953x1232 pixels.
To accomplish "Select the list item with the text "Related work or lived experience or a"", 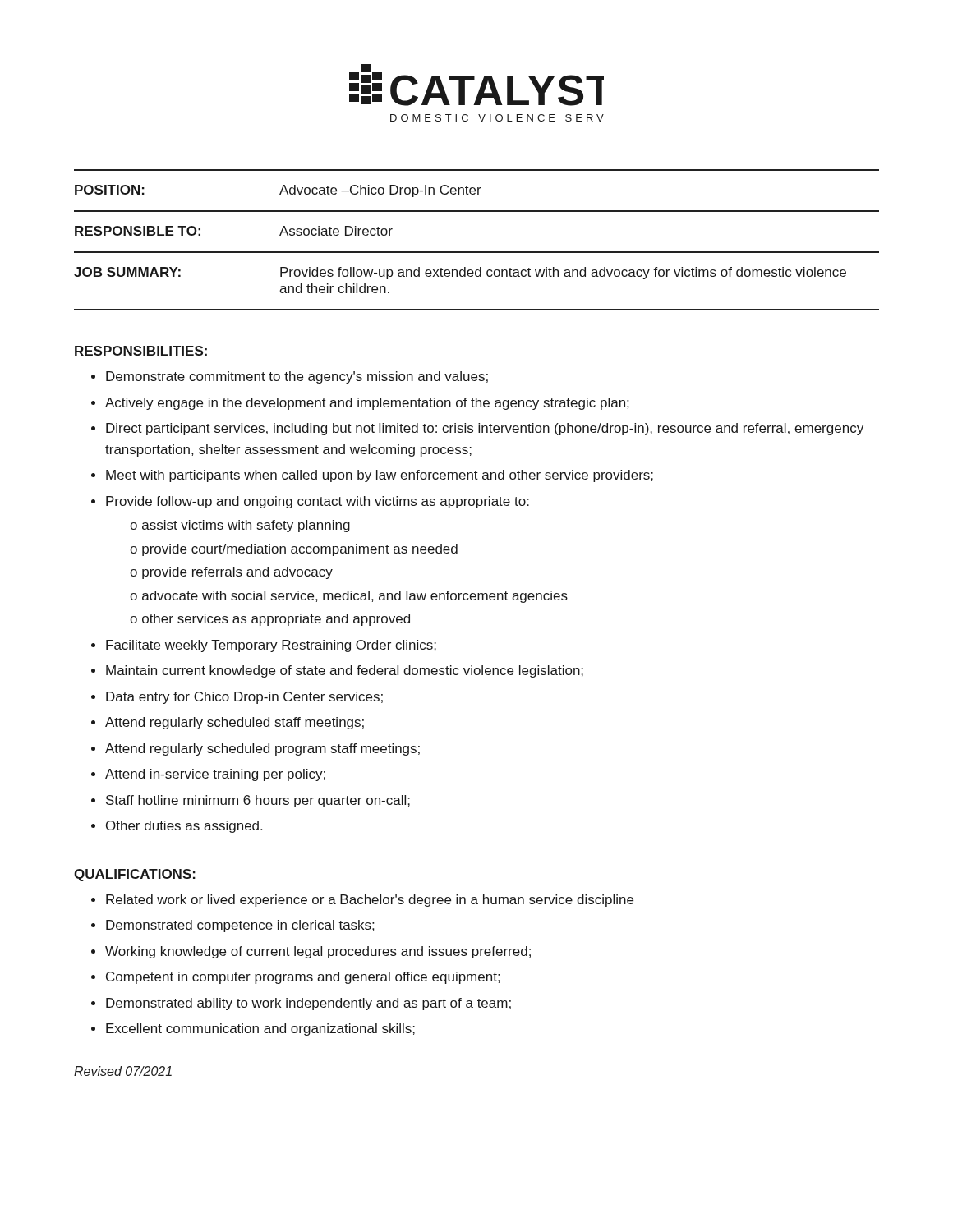I will coord(481,964).
